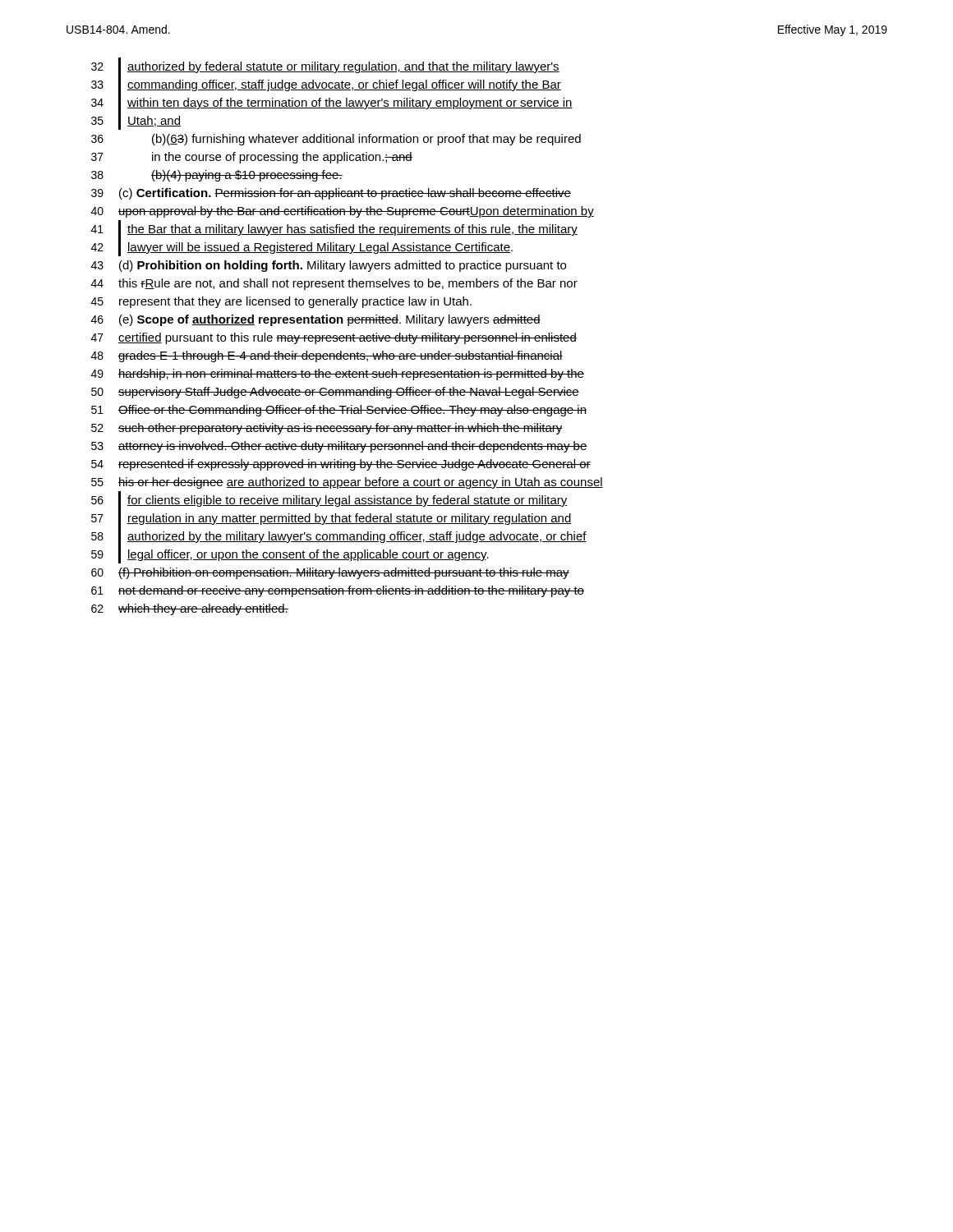Navigate to the region starting "35 Utah; and"

click(x=136, y=121)
